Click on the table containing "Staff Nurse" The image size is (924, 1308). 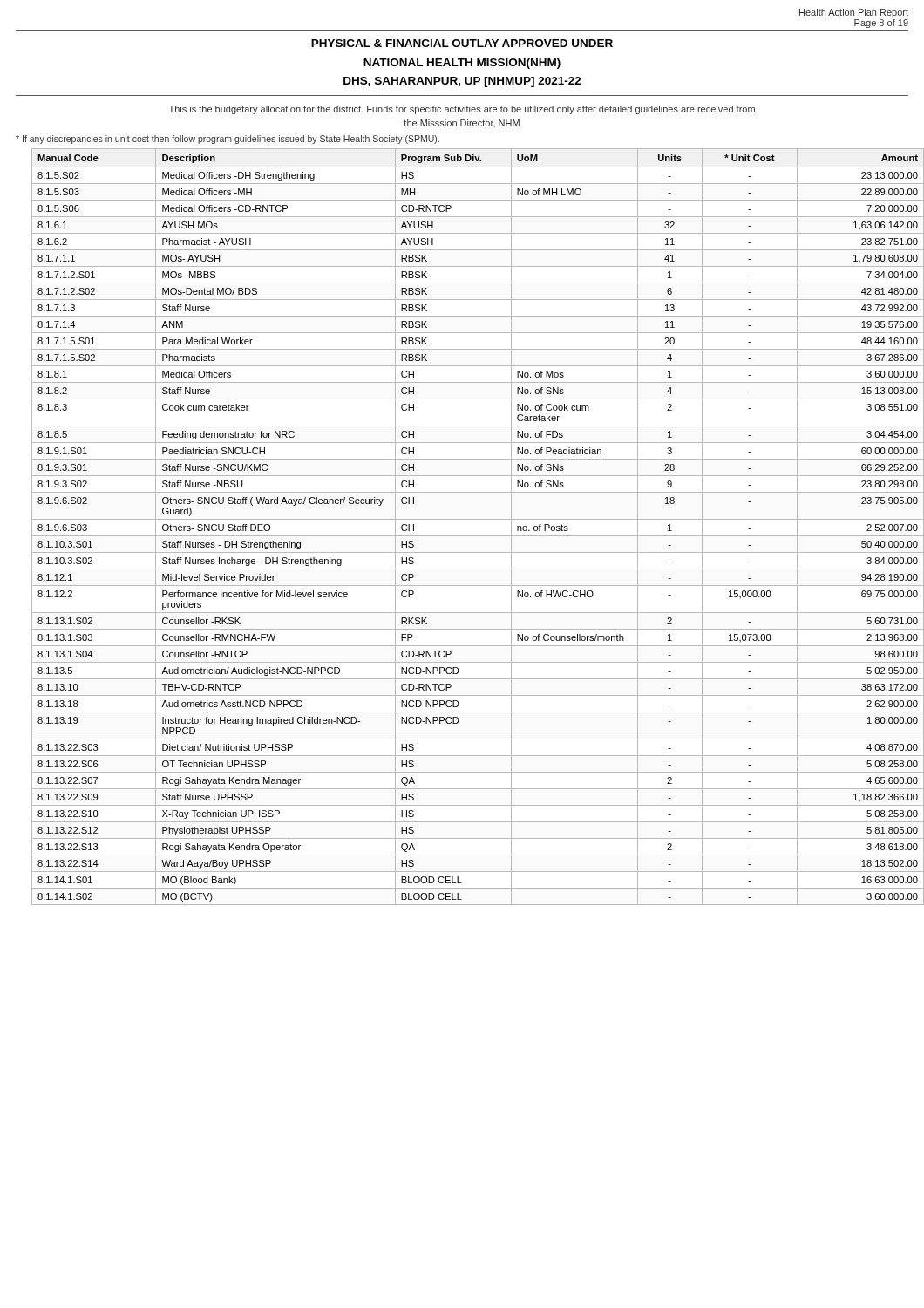tap(462, 527)
